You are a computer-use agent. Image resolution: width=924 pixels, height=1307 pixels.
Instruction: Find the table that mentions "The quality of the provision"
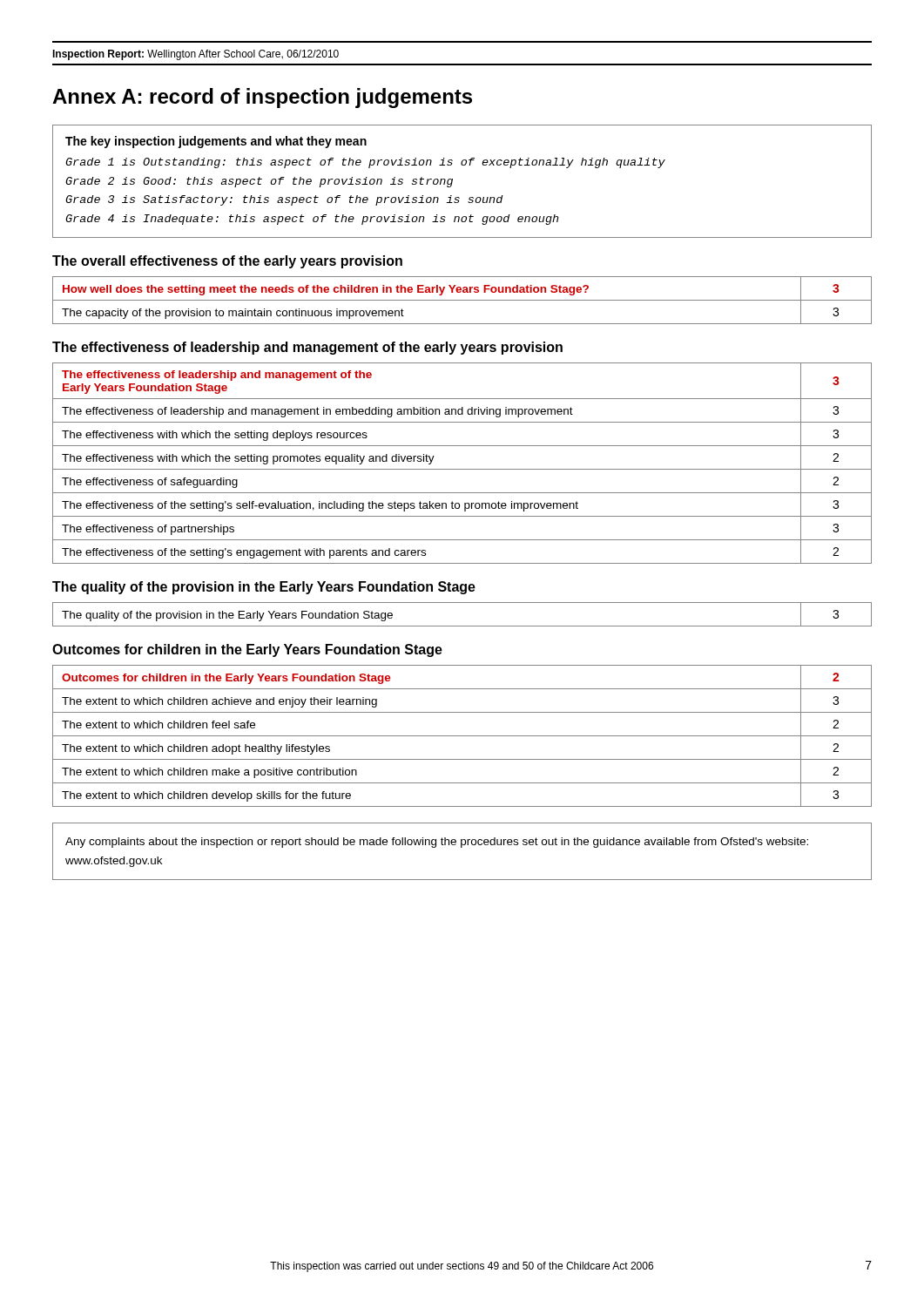point(462,615)
